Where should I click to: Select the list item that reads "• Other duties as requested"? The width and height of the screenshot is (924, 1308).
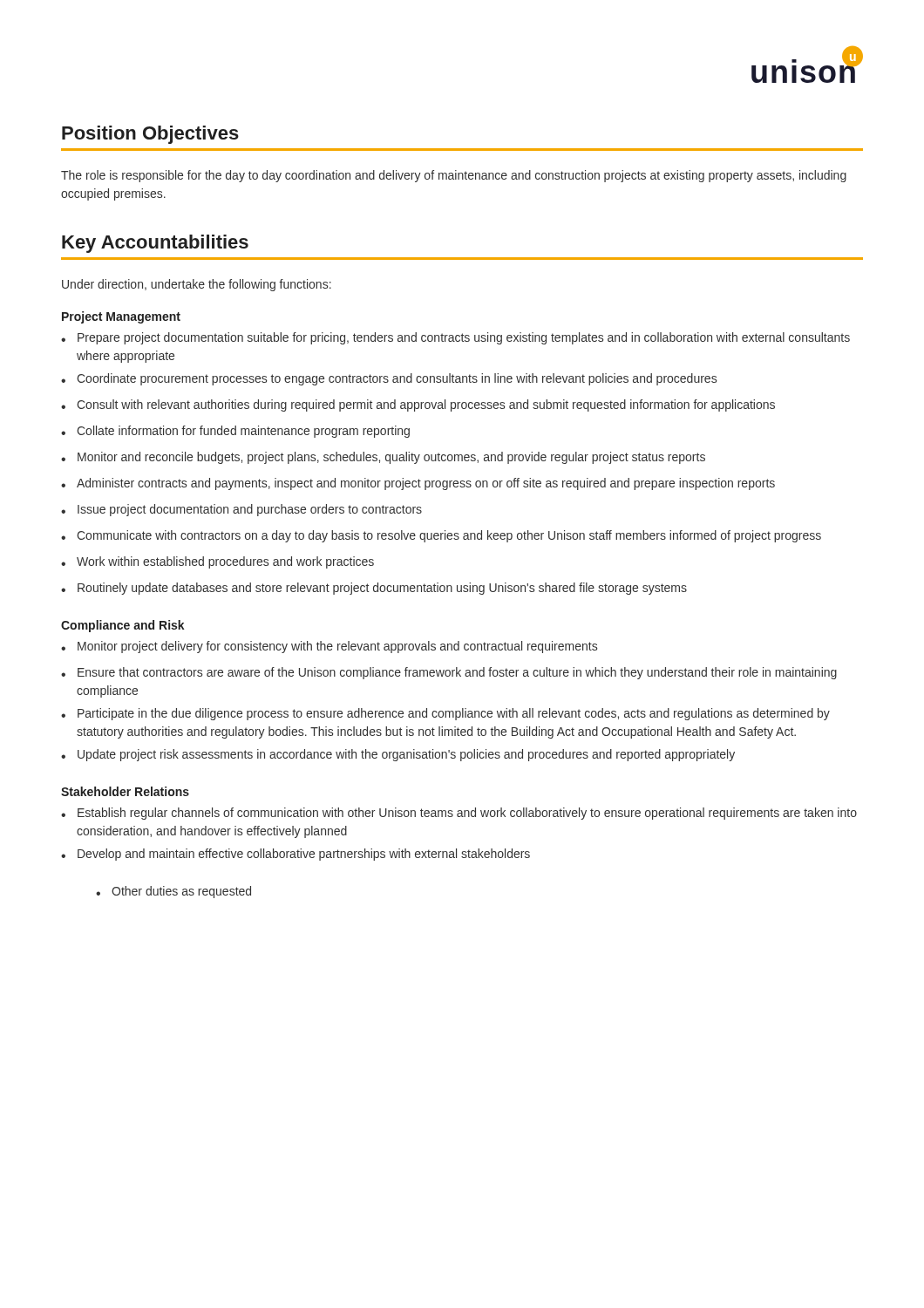click(x=173, y=892)
